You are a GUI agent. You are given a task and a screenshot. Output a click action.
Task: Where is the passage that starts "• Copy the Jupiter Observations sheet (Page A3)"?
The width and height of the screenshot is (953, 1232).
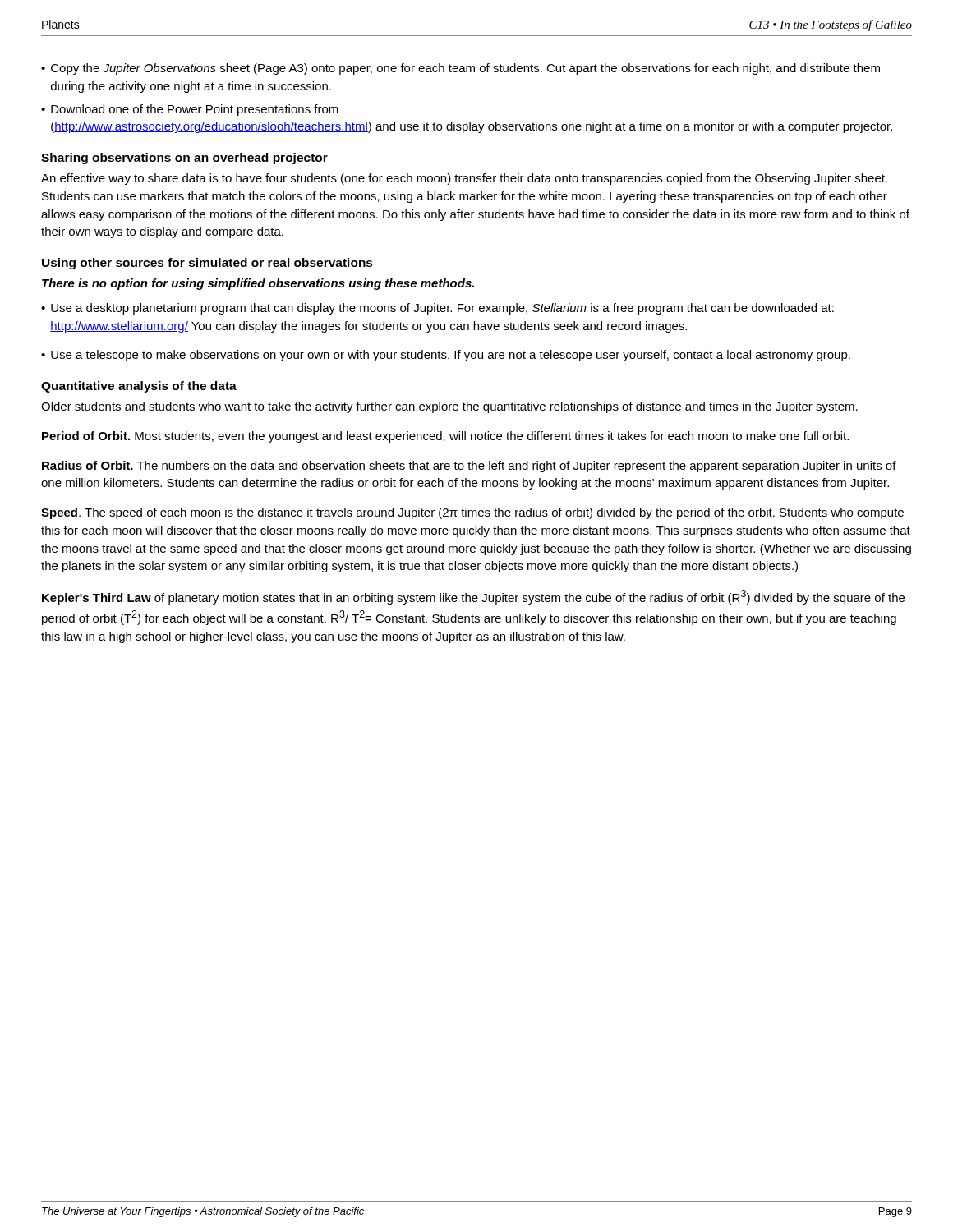(476, 77)
